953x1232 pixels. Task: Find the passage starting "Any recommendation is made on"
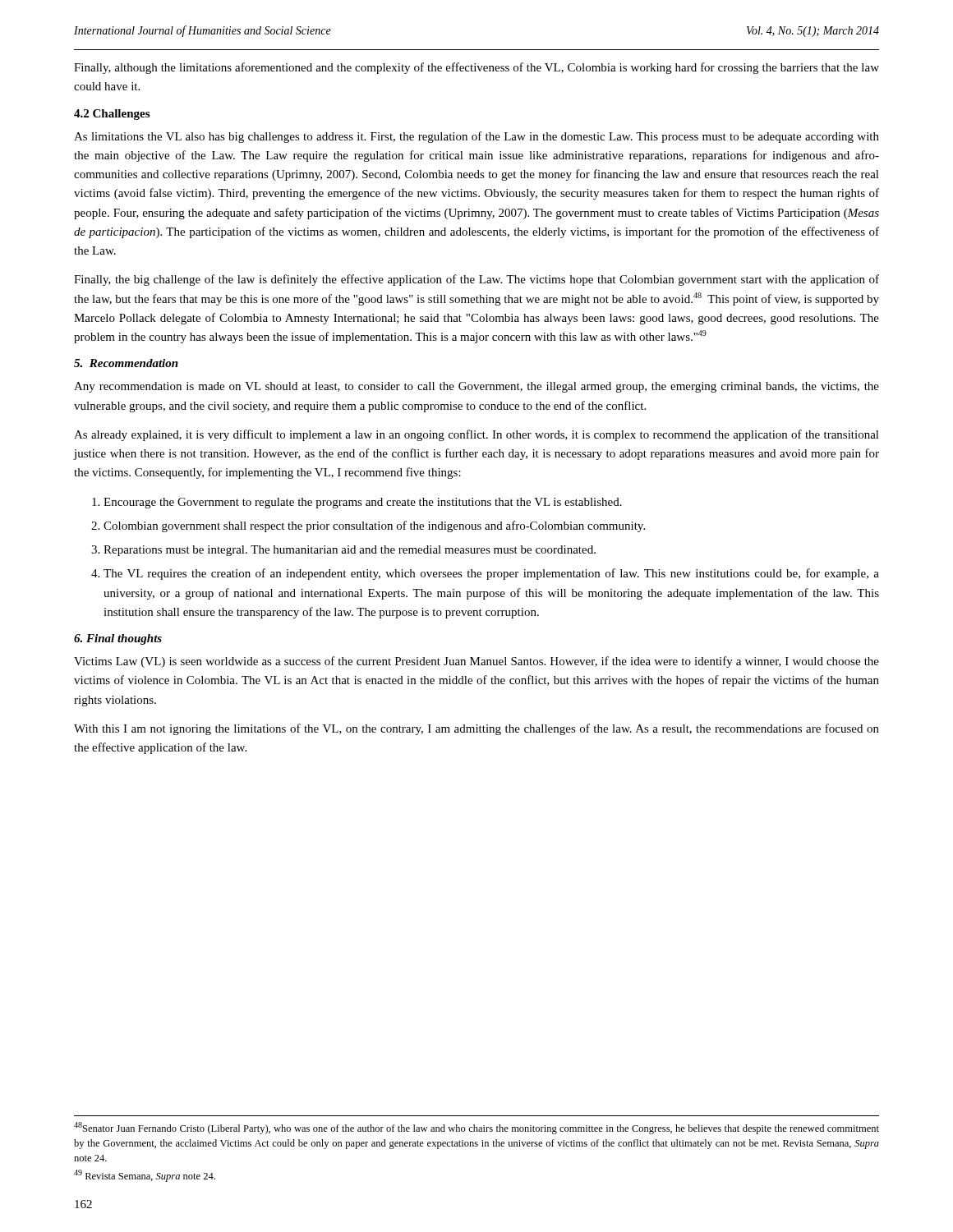click(476, 396)
